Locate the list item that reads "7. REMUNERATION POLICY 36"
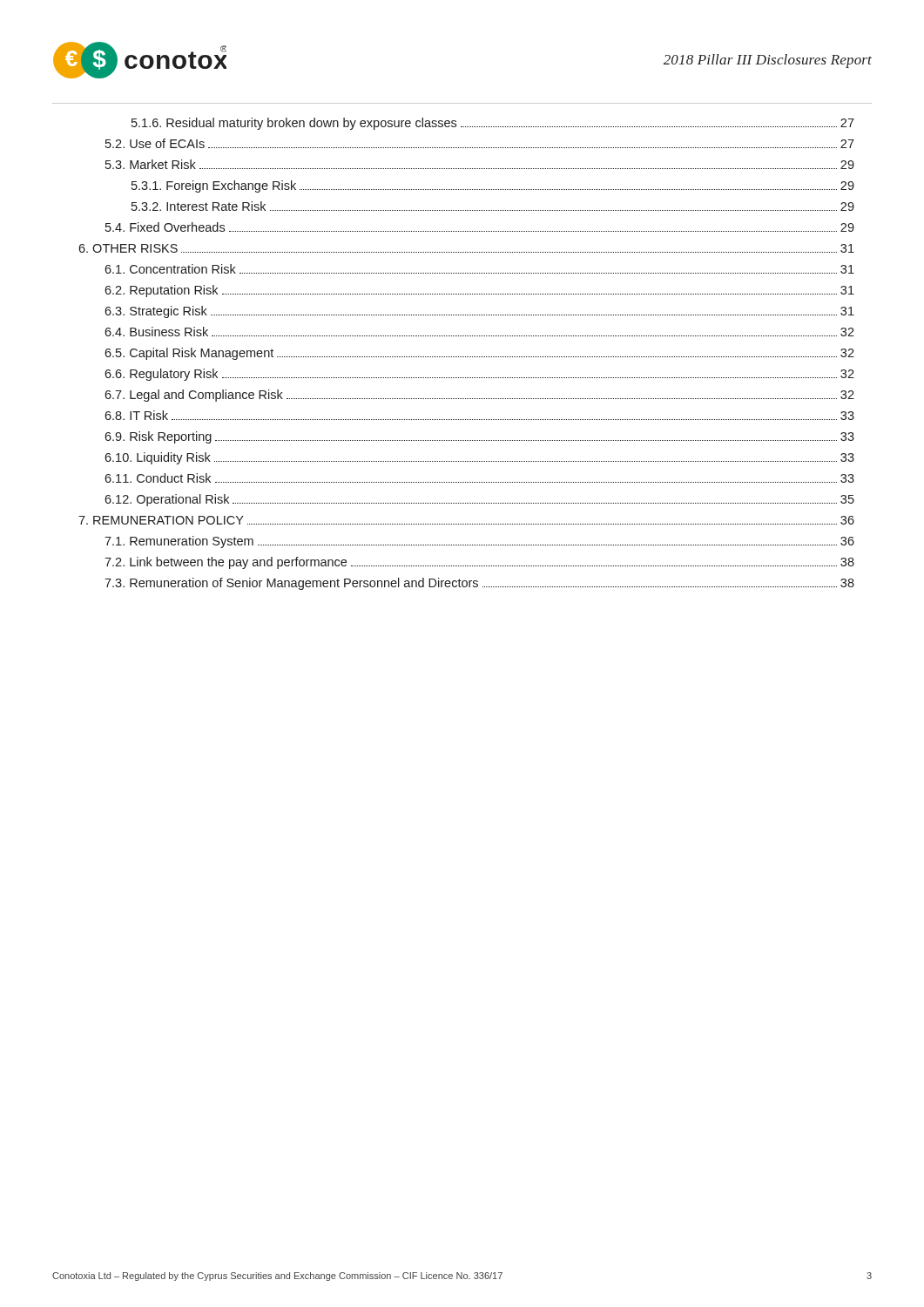 coord(466,520)
